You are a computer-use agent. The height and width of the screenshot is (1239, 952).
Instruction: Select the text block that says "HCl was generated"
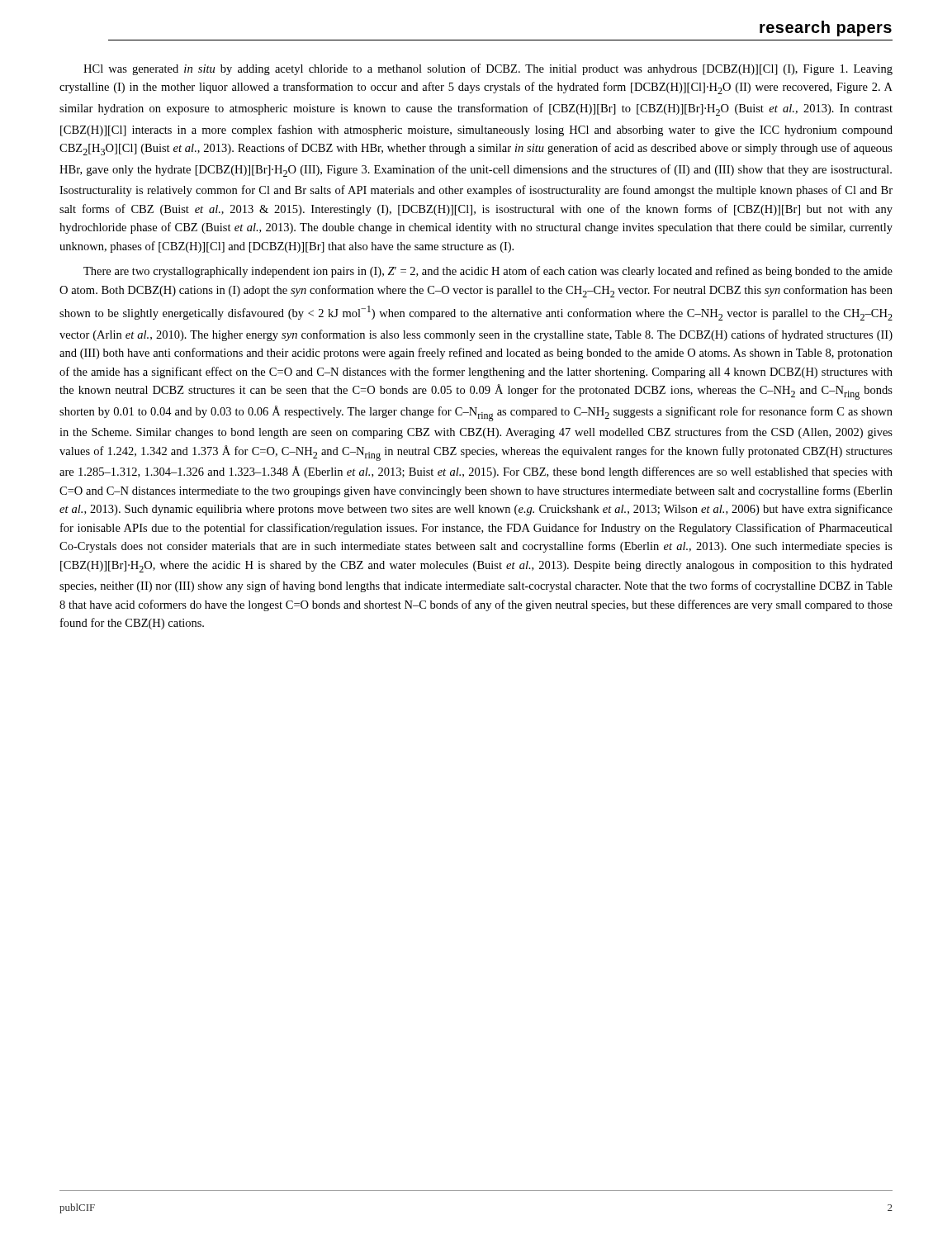pyautogui.click(x=476, y=346)
